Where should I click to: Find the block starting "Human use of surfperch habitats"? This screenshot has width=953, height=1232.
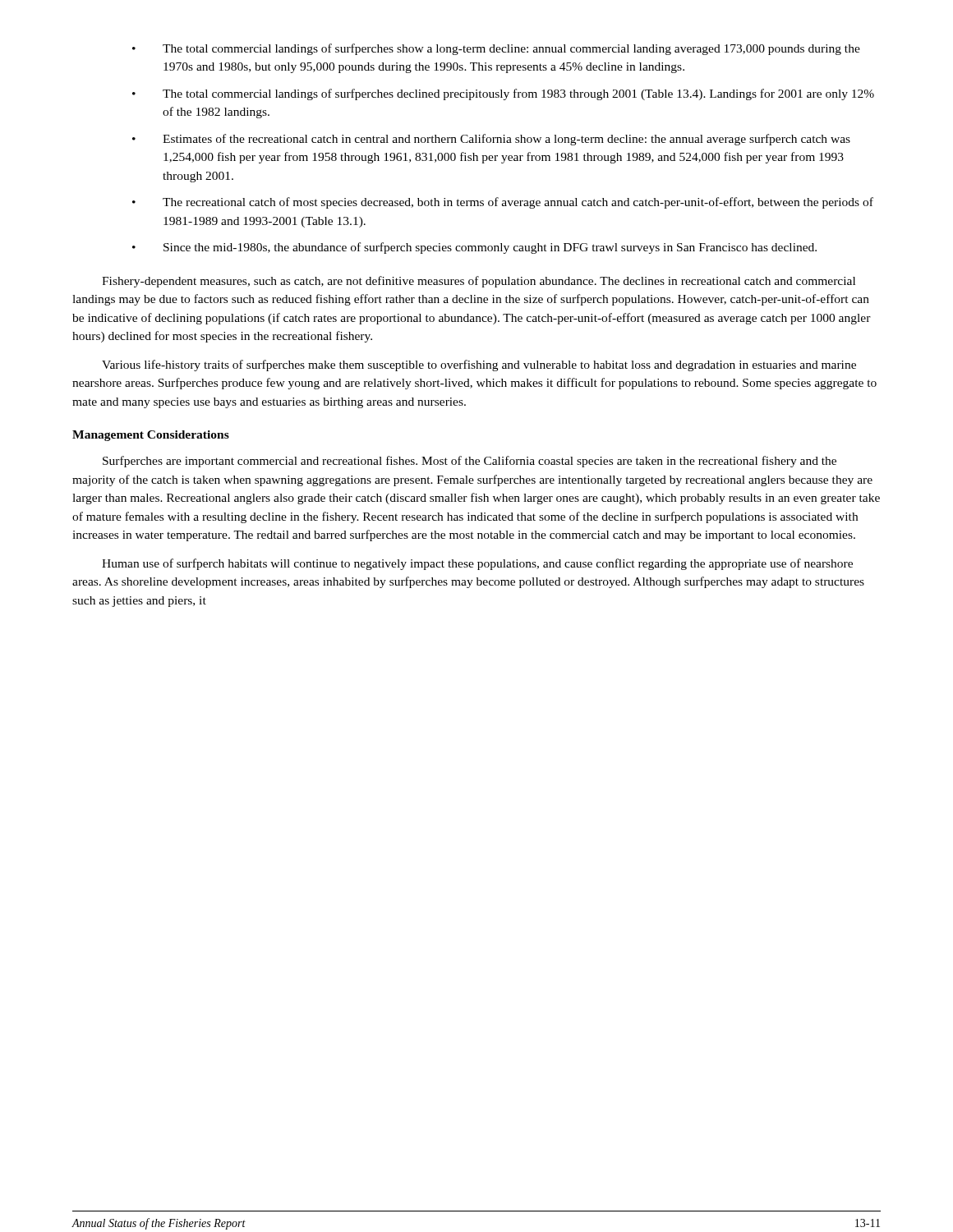click(476, 582)
